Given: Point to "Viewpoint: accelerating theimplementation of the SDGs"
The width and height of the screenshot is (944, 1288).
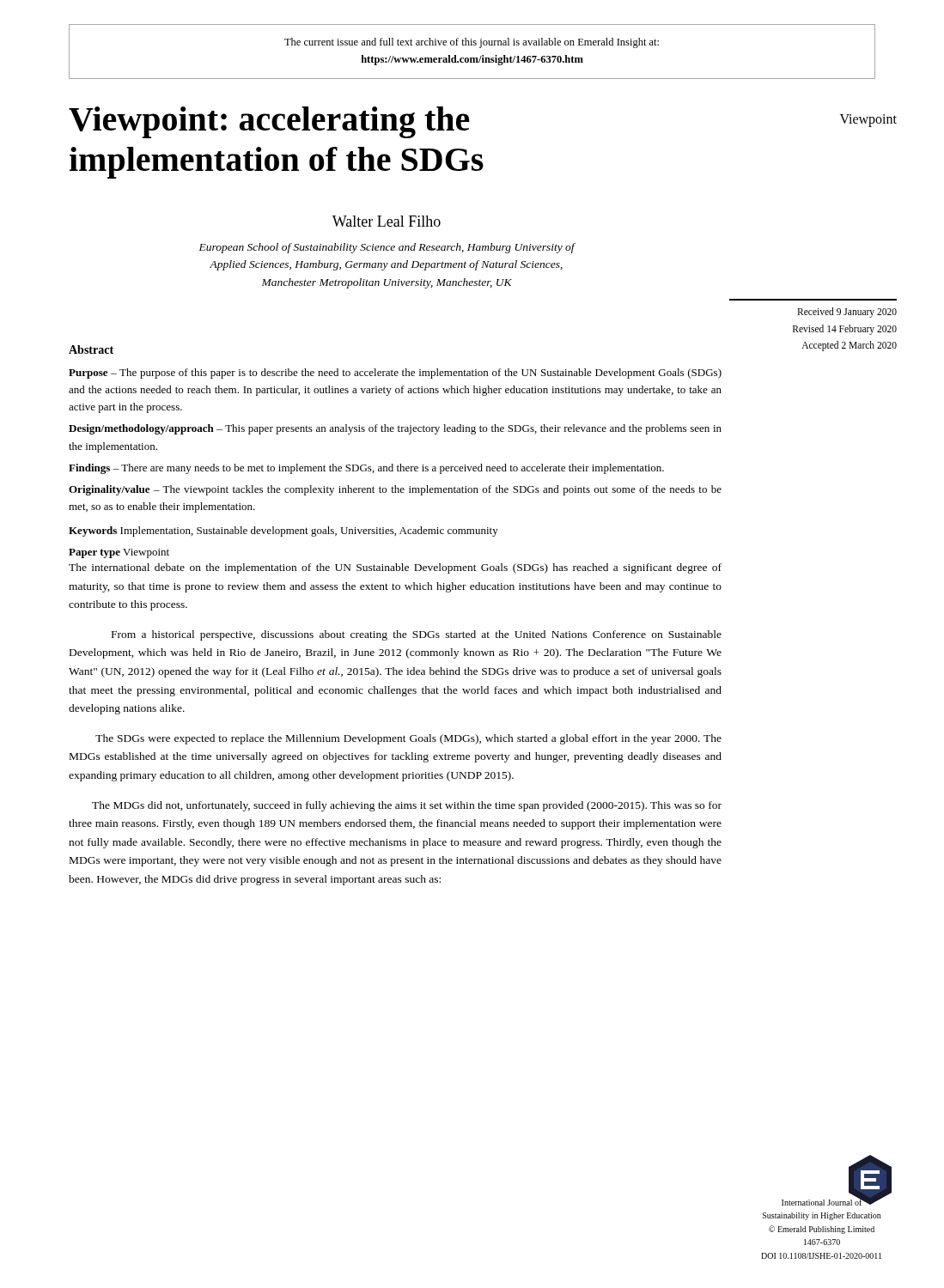Looking at the screenshot, I should tap(387, 139).
